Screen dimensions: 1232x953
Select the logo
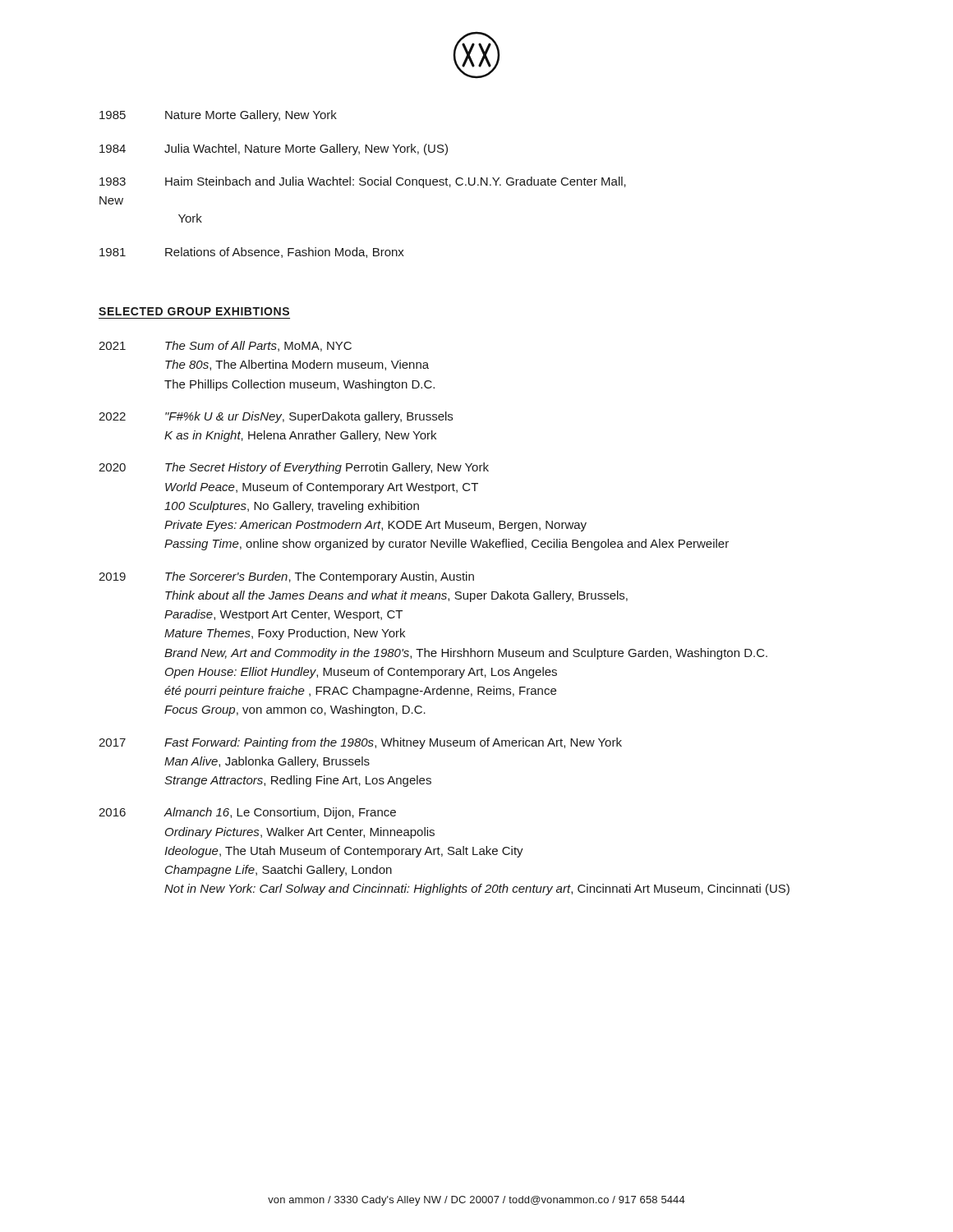coord(476,41)
